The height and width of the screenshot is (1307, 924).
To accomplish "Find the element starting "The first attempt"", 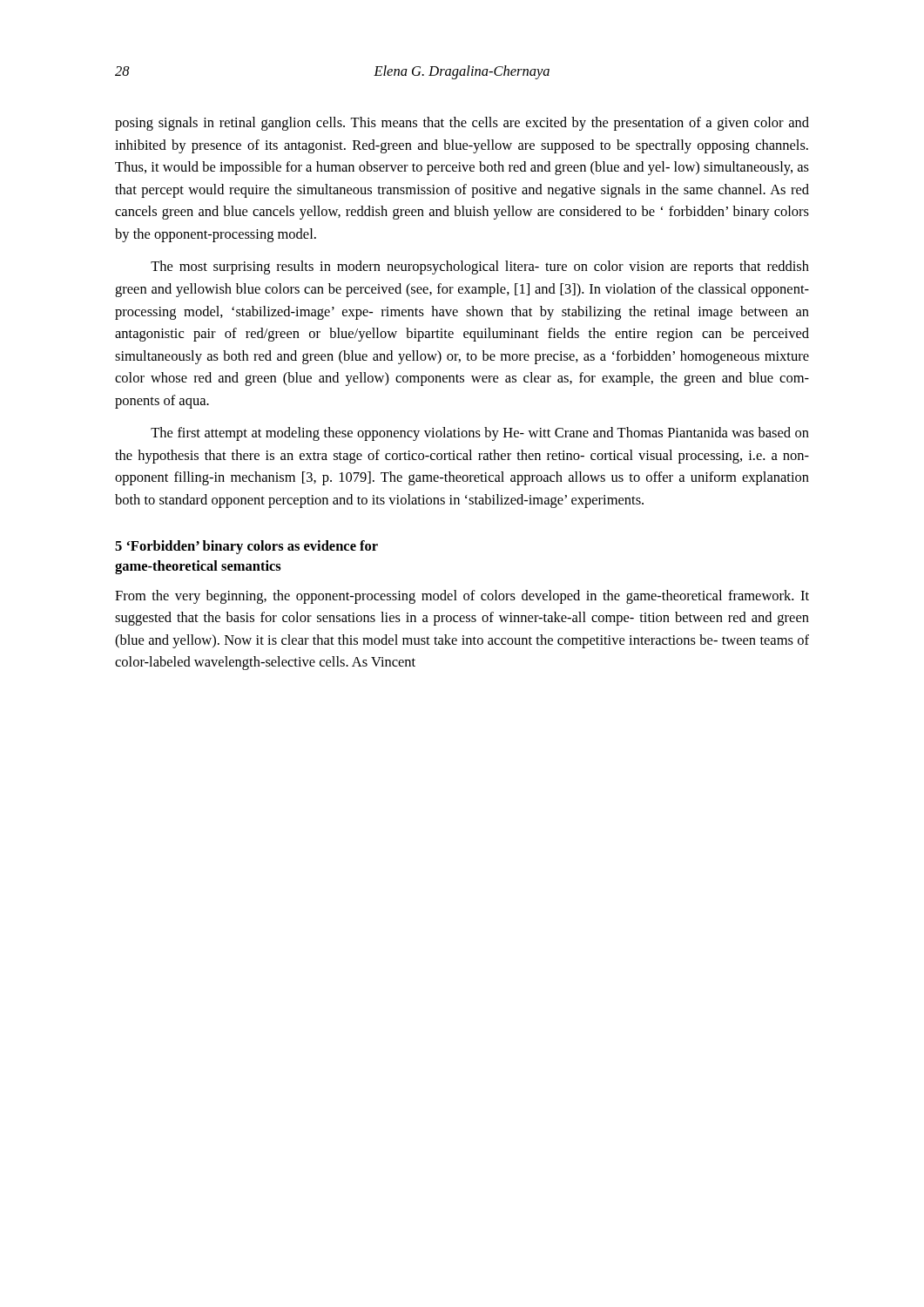I will (462, 467).
